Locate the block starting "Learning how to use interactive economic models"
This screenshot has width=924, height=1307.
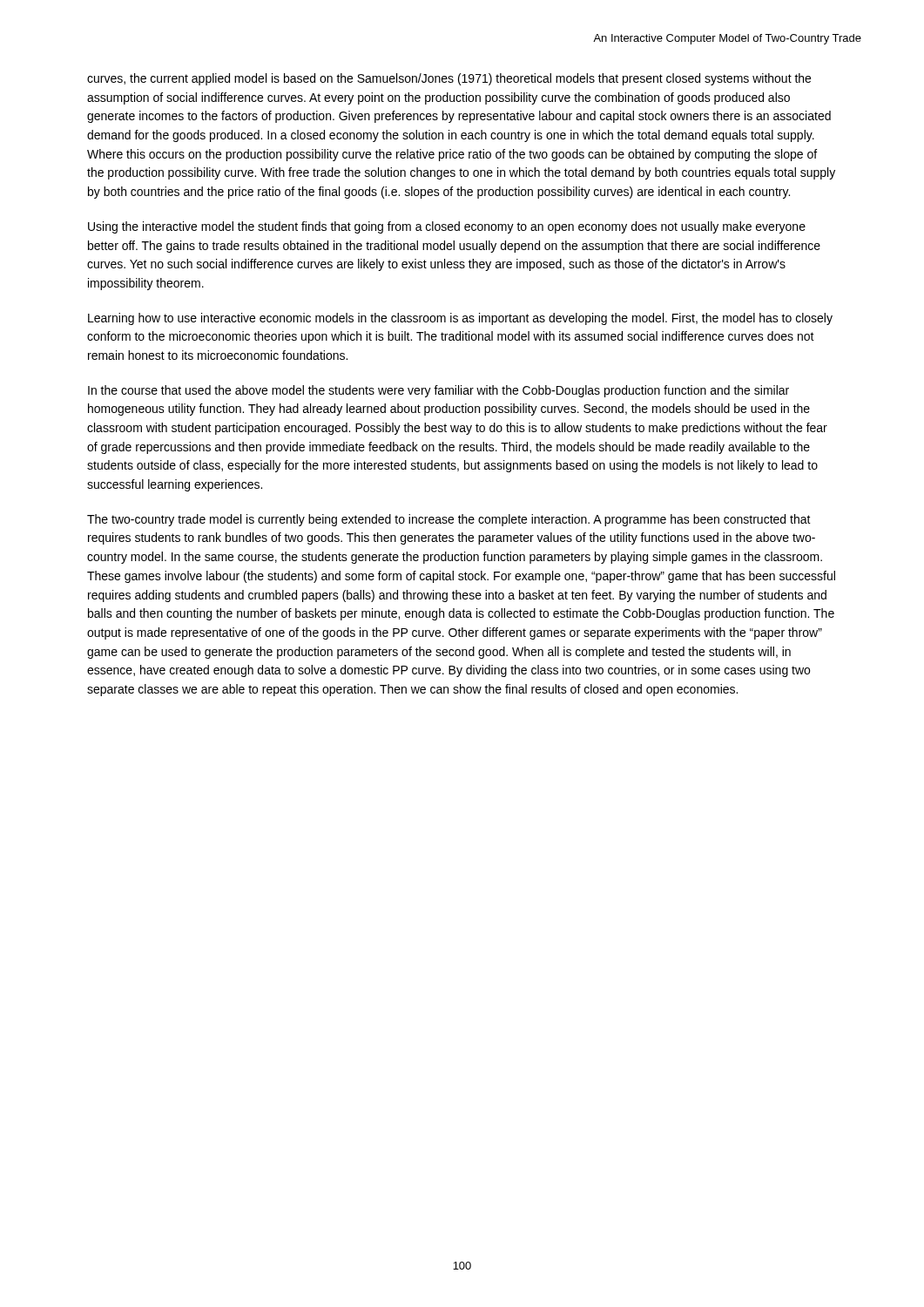click(460, 337)
